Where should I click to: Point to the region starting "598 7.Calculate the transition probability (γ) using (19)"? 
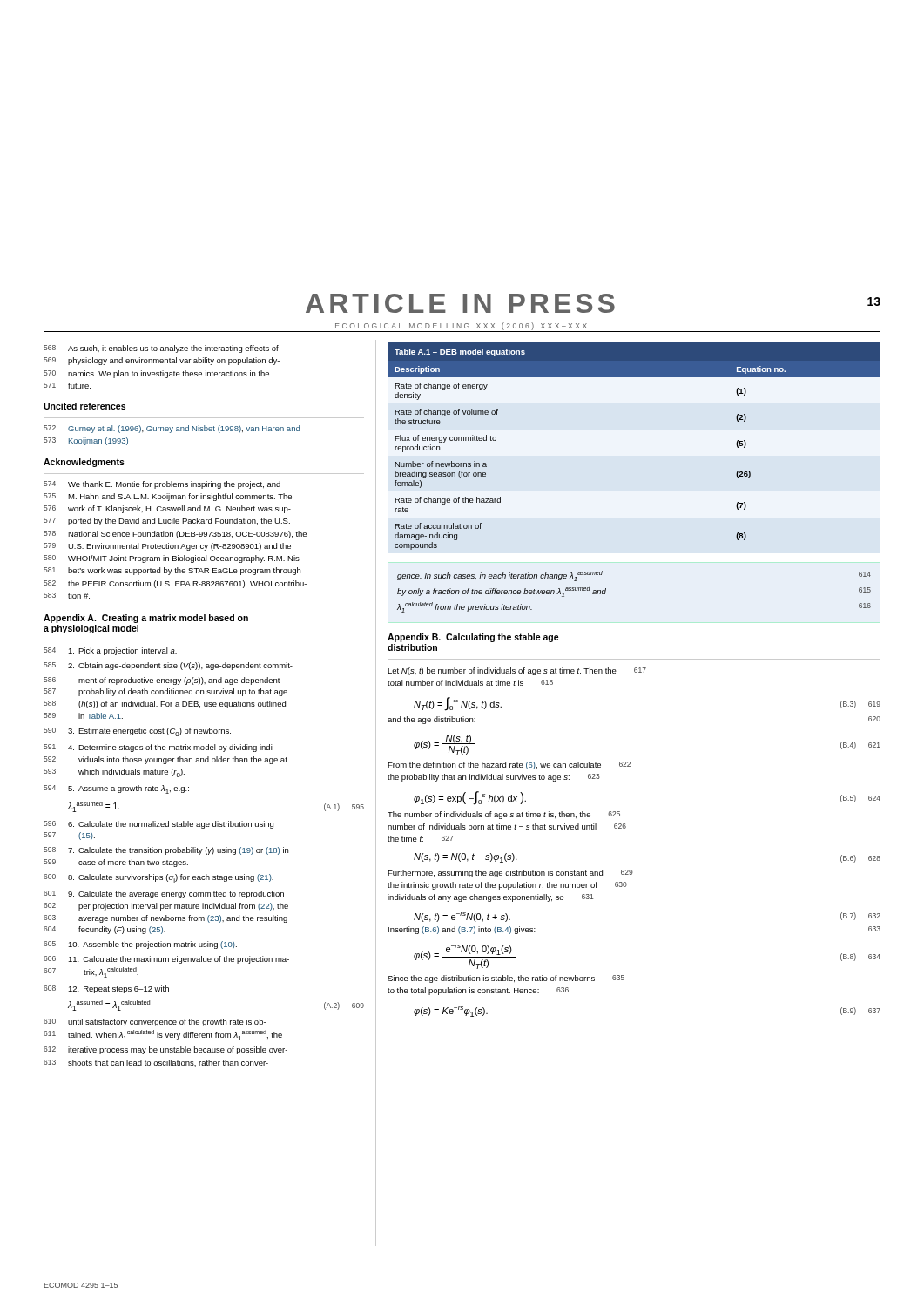pos(166,850)
